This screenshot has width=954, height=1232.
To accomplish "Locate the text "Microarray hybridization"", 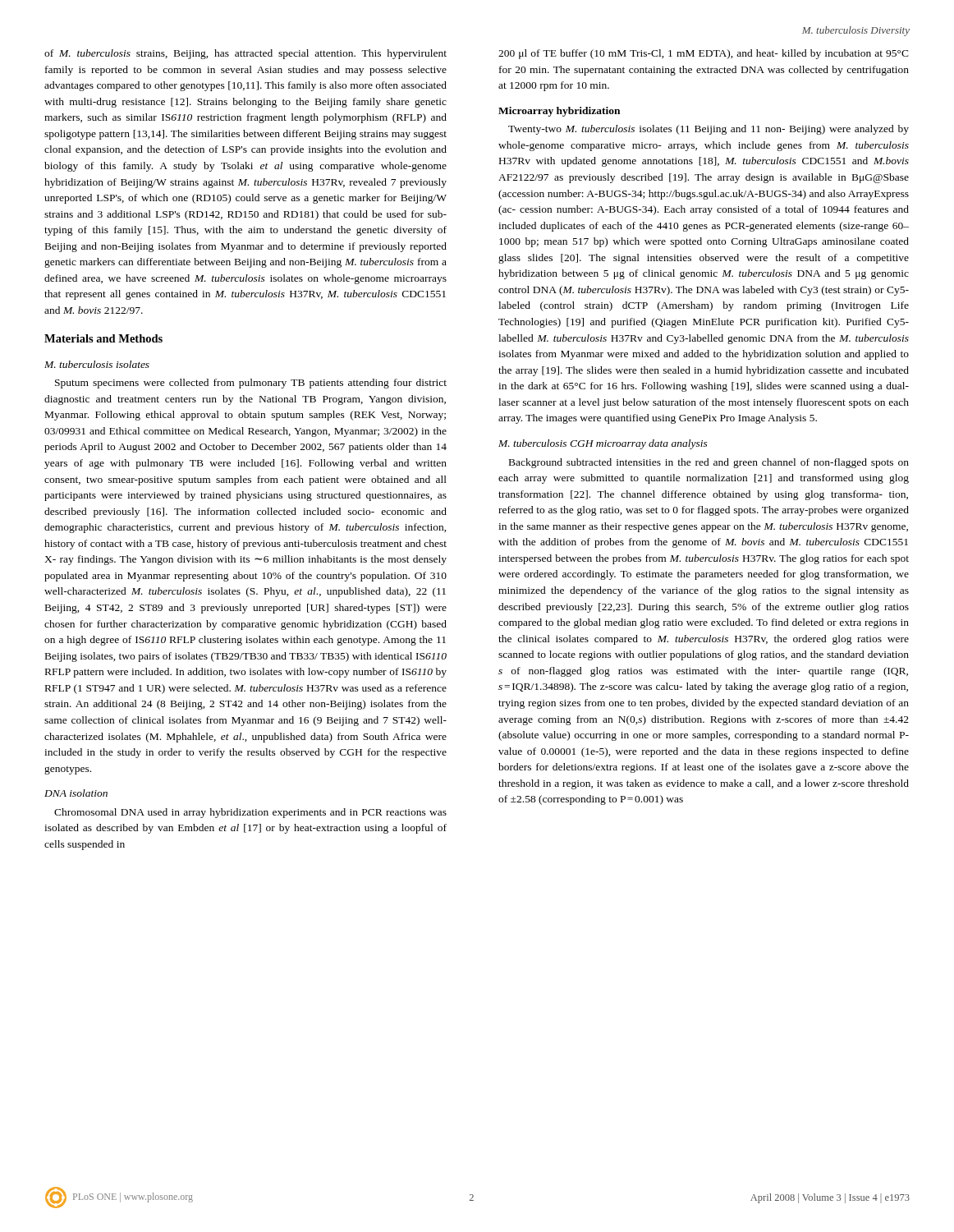I will click(x=559, y=110).
